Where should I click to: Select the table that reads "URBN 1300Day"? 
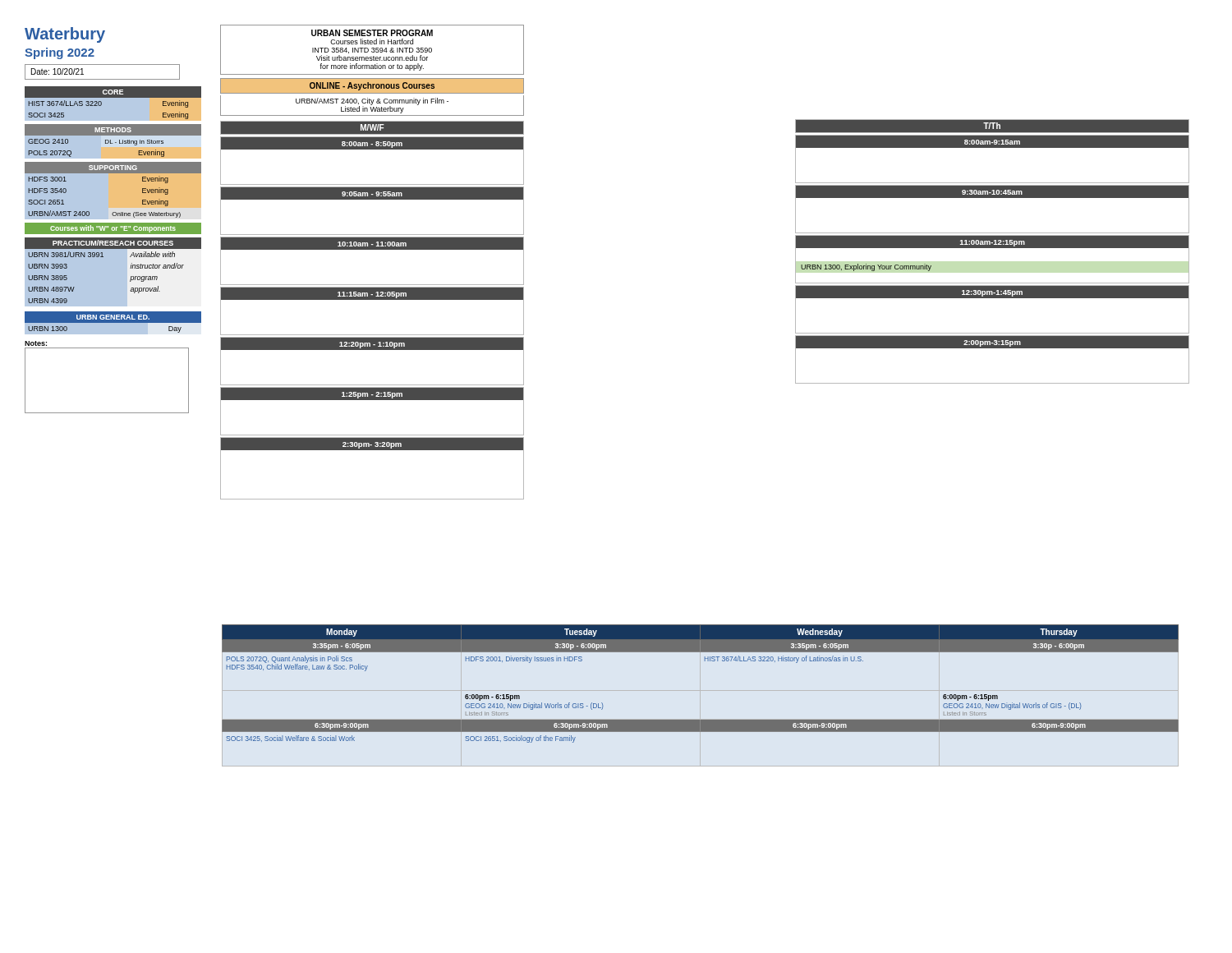point(113,329)
